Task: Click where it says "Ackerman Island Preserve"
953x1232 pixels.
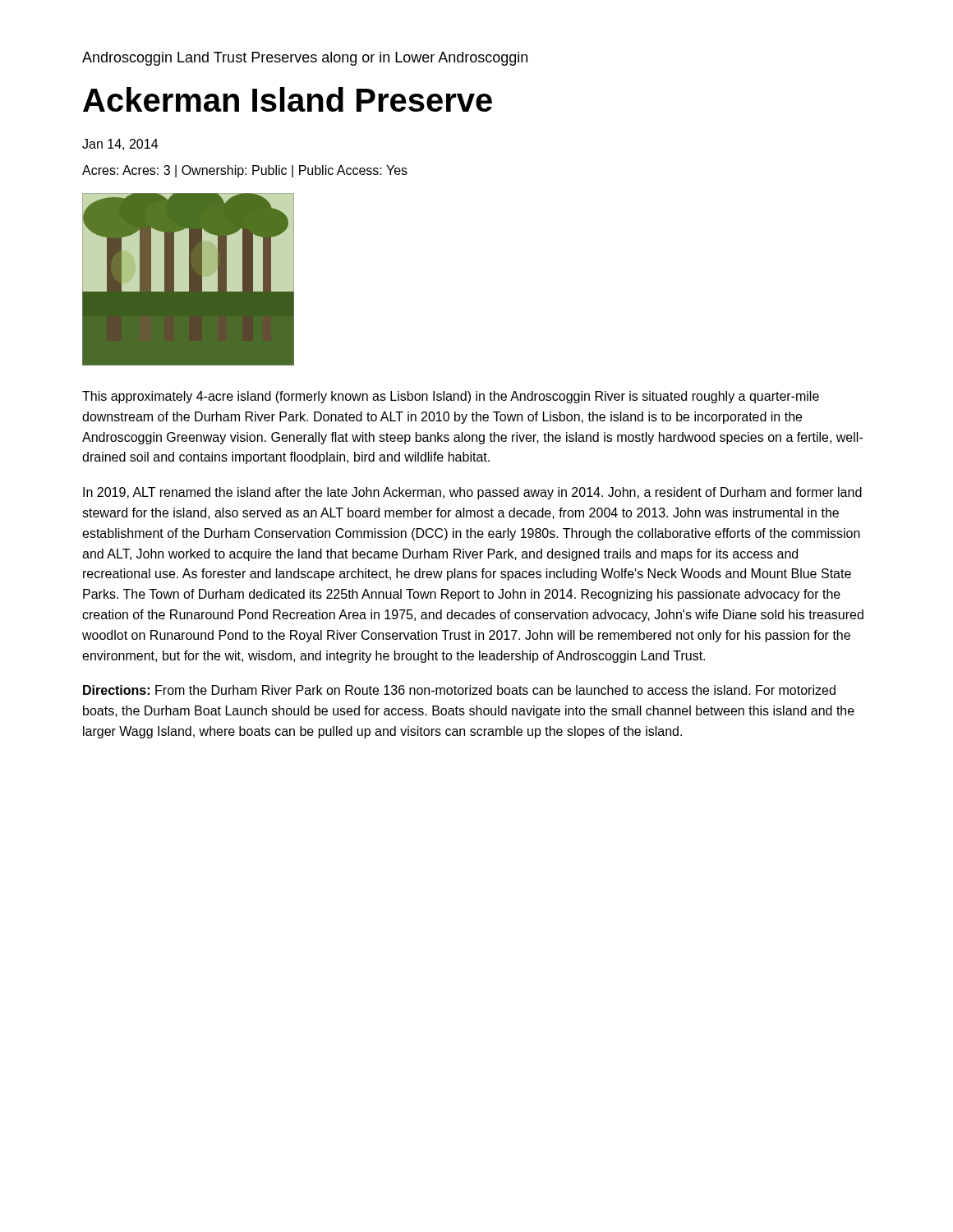Action: pyautogui.click(x=288, y=100)
